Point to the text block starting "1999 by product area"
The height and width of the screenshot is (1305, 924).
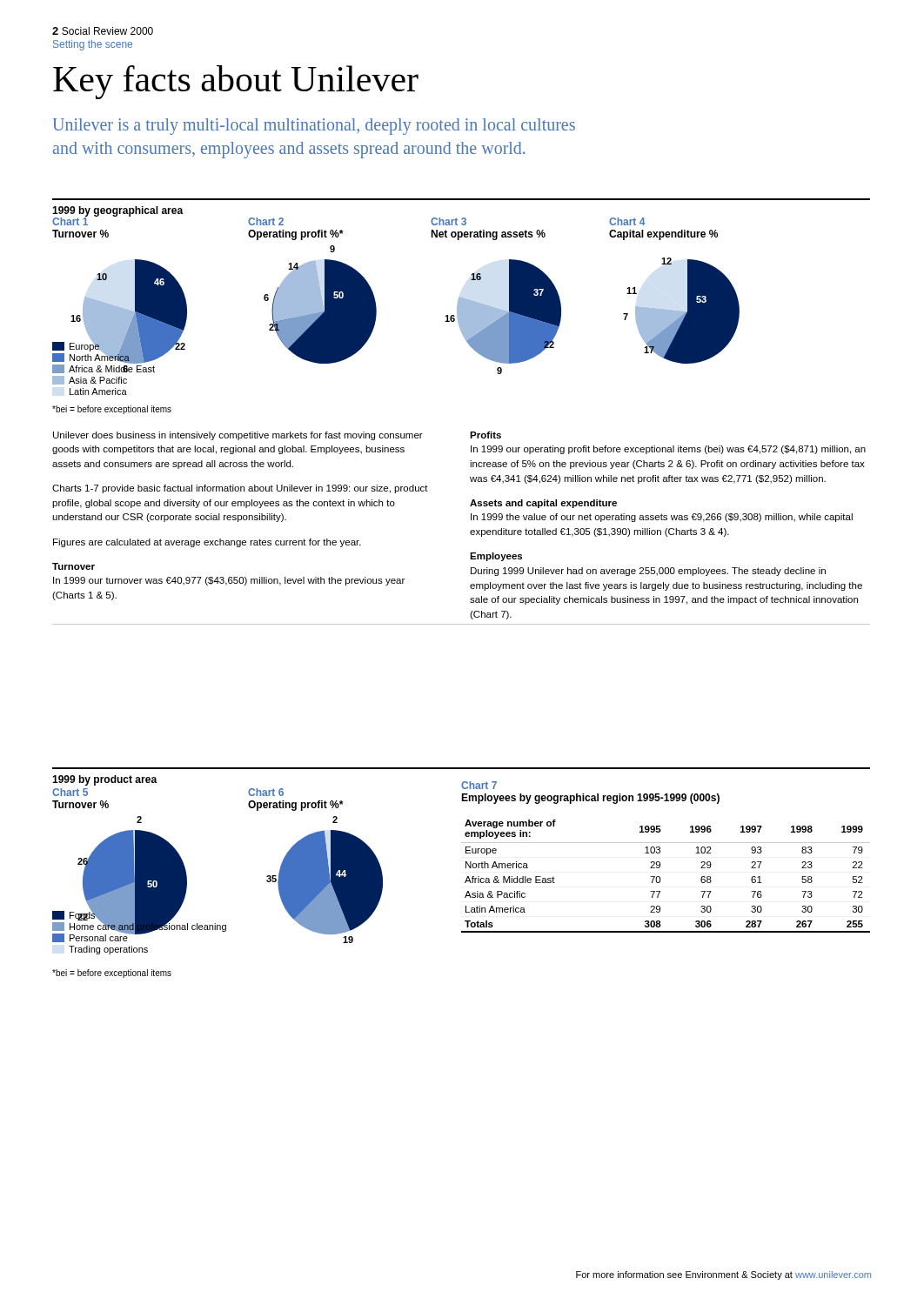click(104, 780)
